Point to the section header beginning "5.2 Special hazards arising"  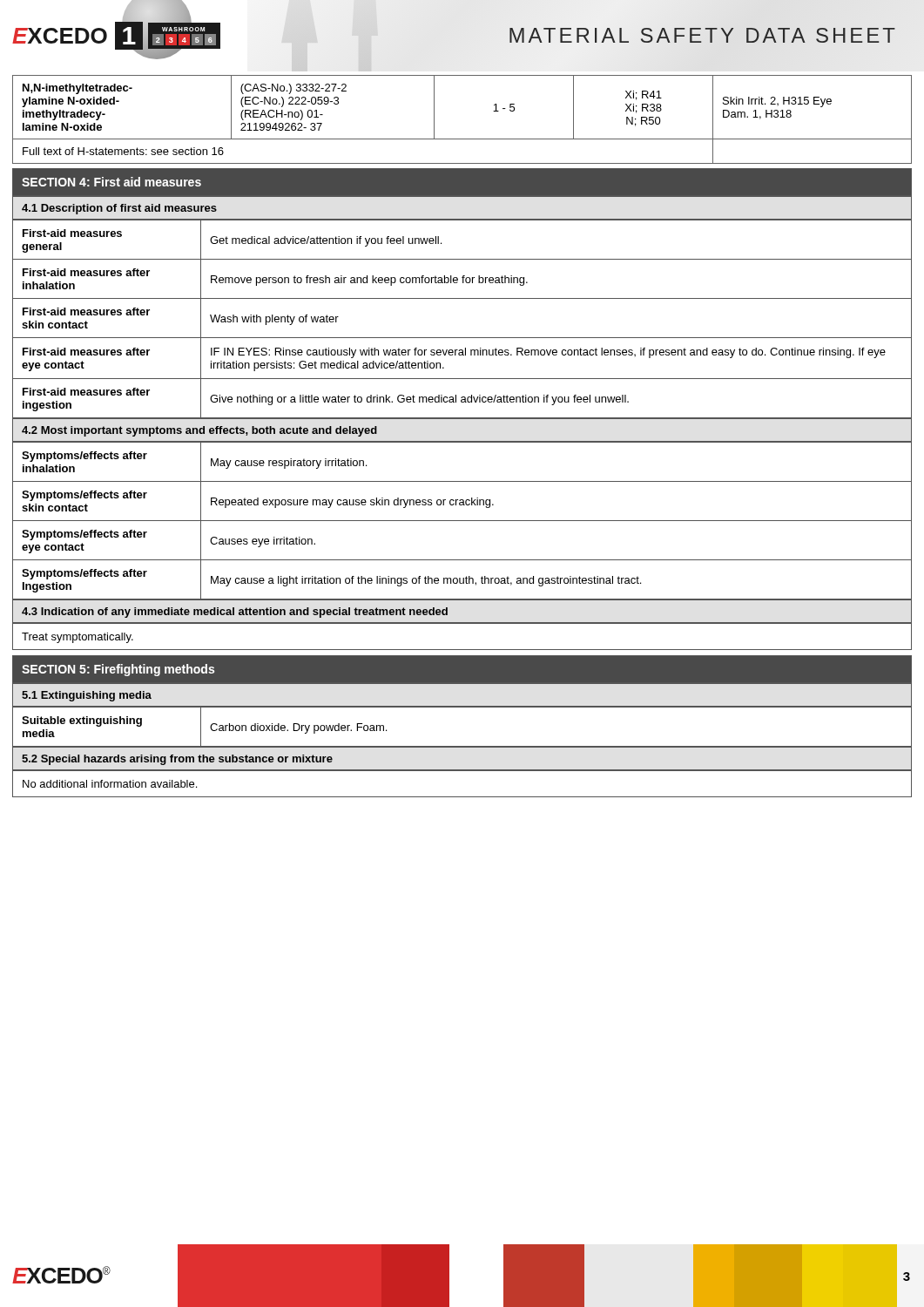(462, 758)
